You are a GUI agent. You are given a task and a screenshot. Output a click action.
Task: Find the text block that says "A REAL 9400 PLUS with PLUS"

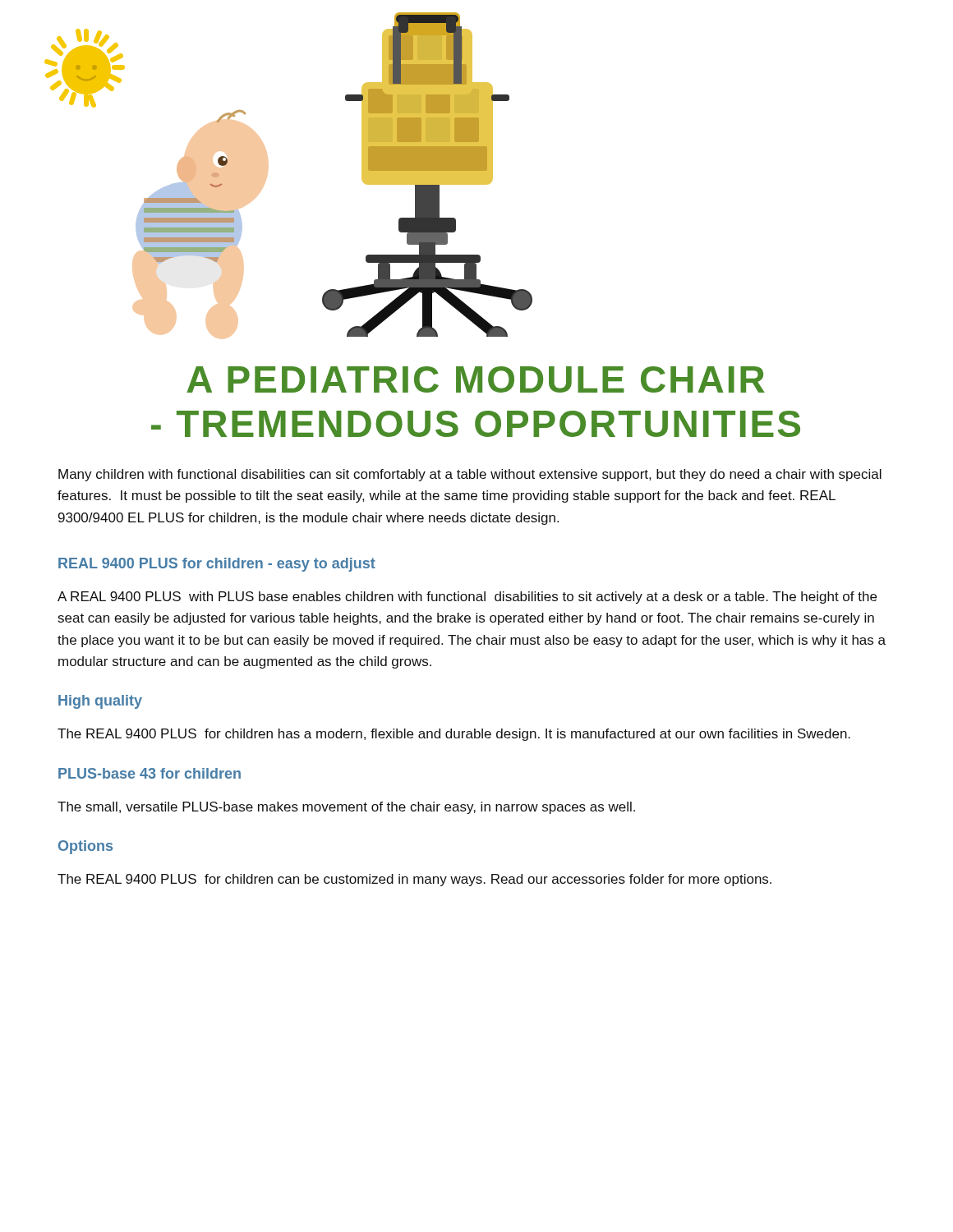coord(476,630)
